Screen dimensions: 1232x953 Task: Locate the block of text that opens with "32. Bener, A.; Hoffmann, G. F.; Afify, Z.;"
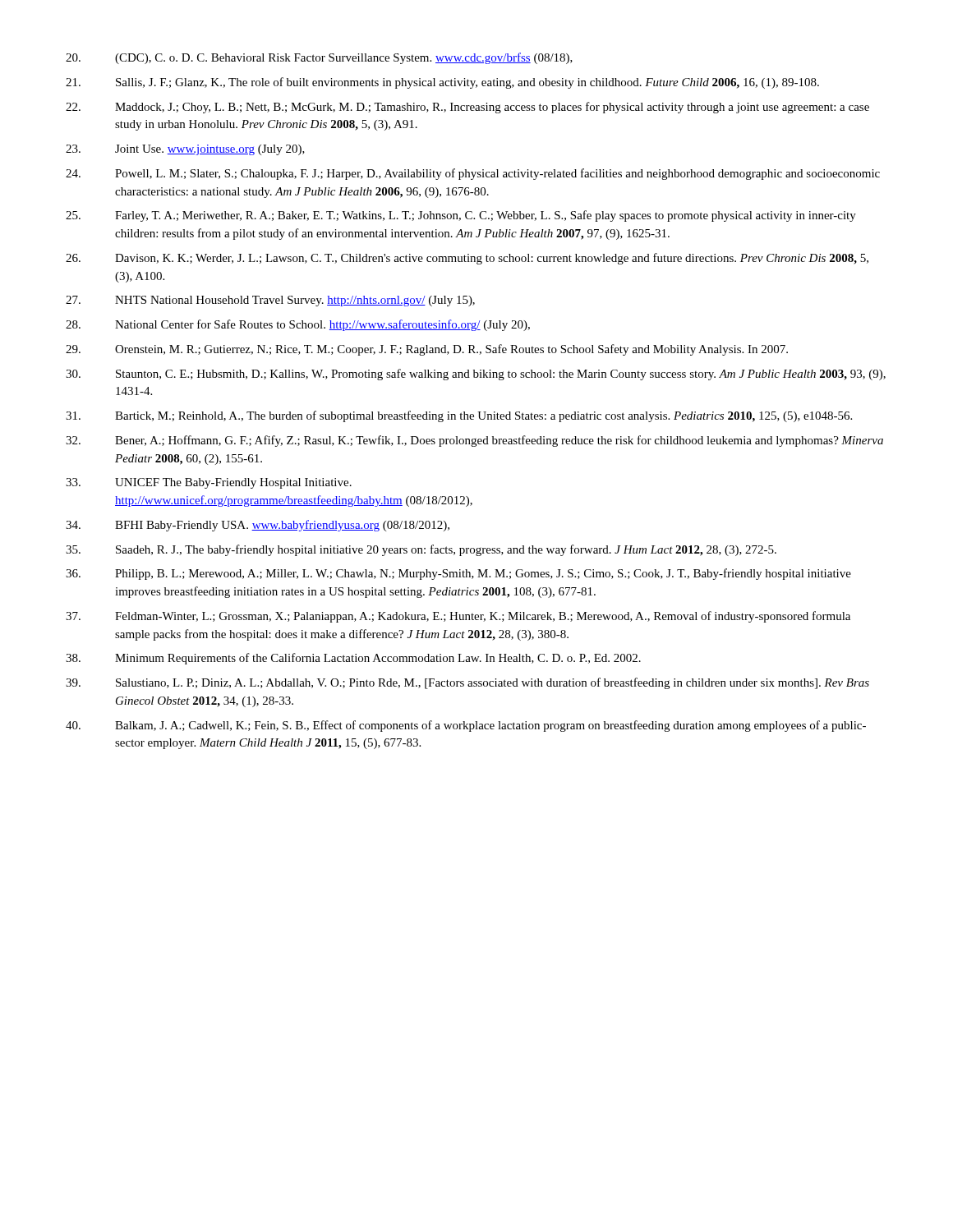coord(476,450)
